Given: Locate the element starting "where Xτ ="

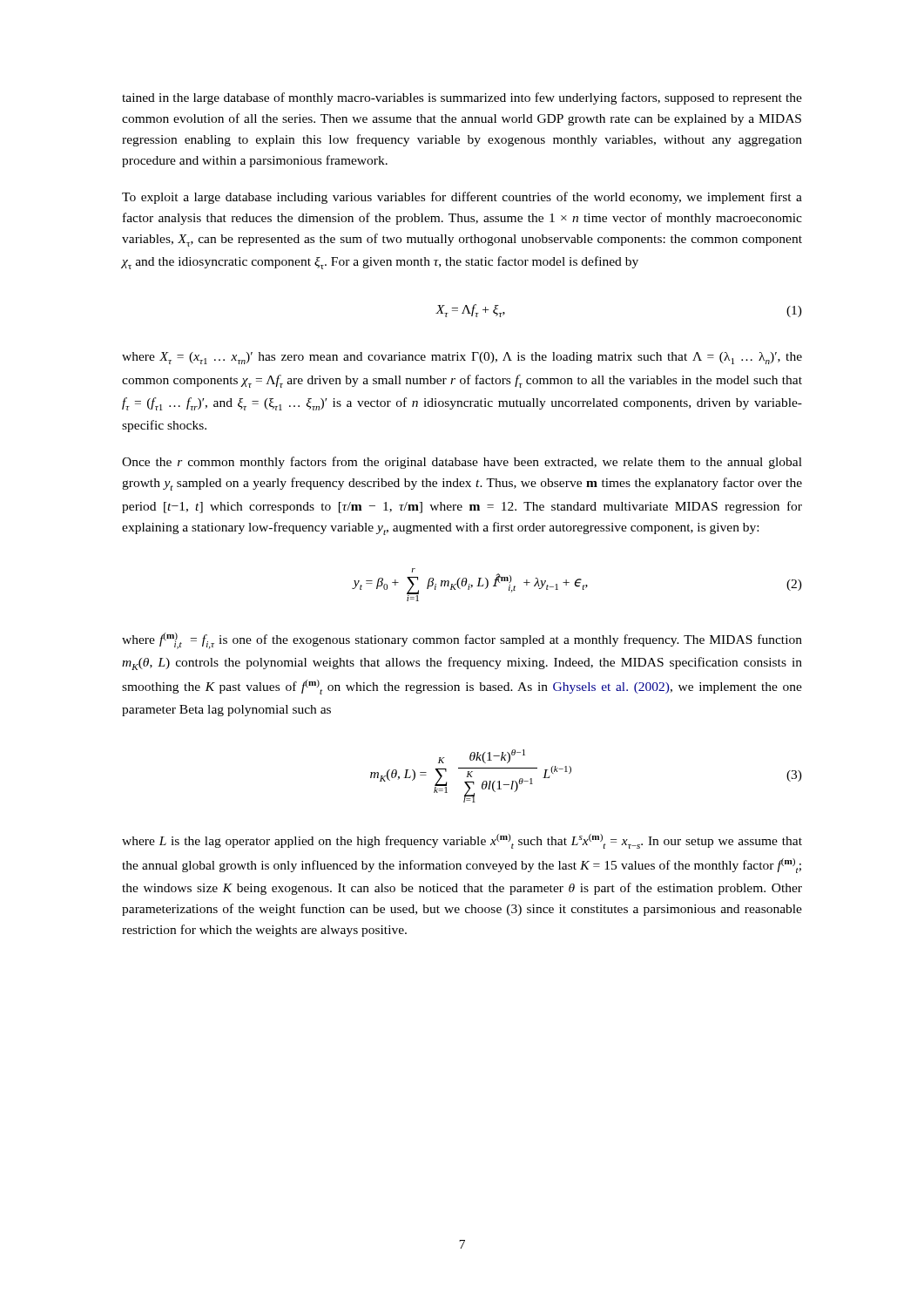Looking at the screenshot, I should point(462,391).
